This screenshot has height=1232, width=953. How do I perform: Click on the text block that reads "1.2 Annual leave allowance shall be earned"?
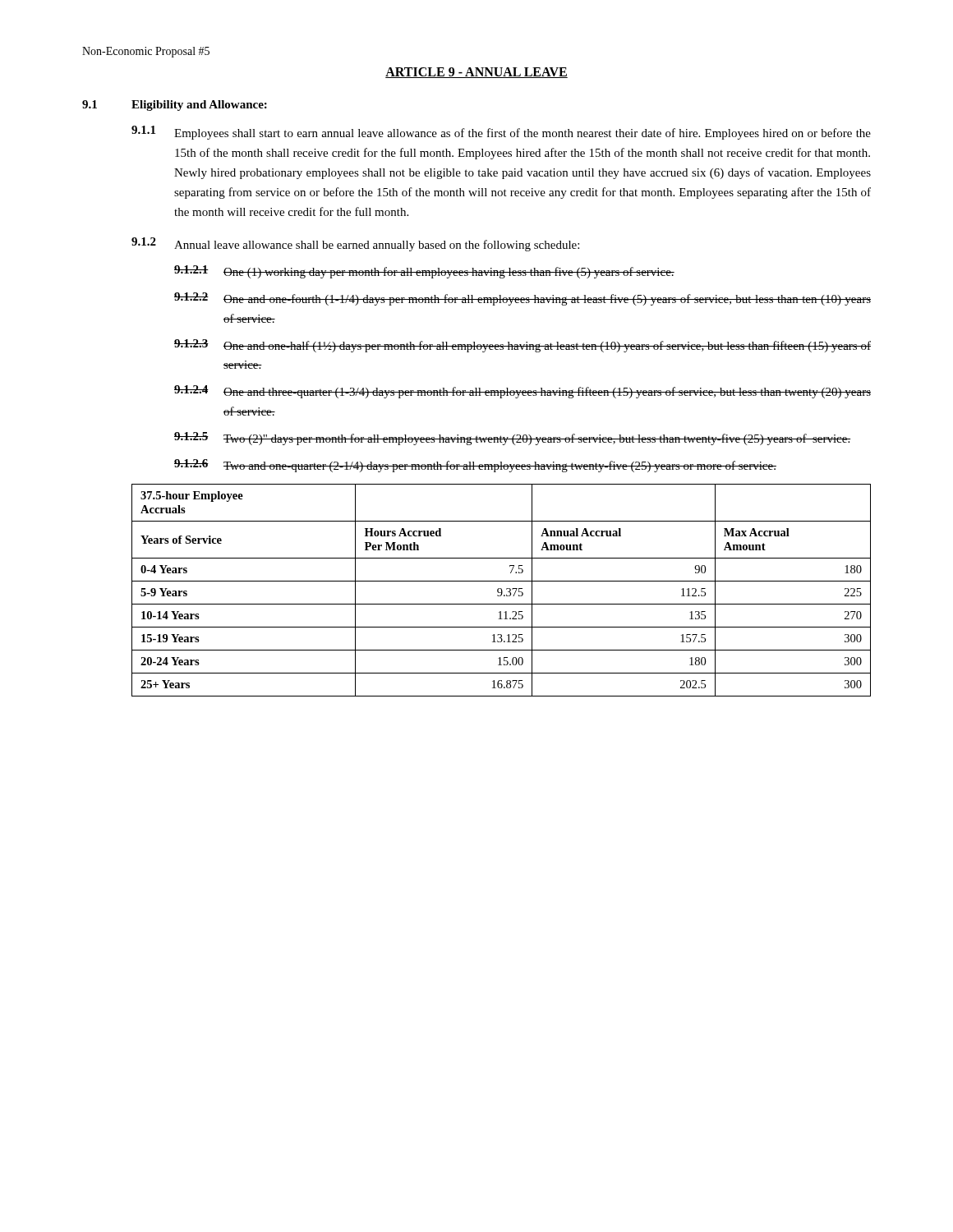(356, 245)
